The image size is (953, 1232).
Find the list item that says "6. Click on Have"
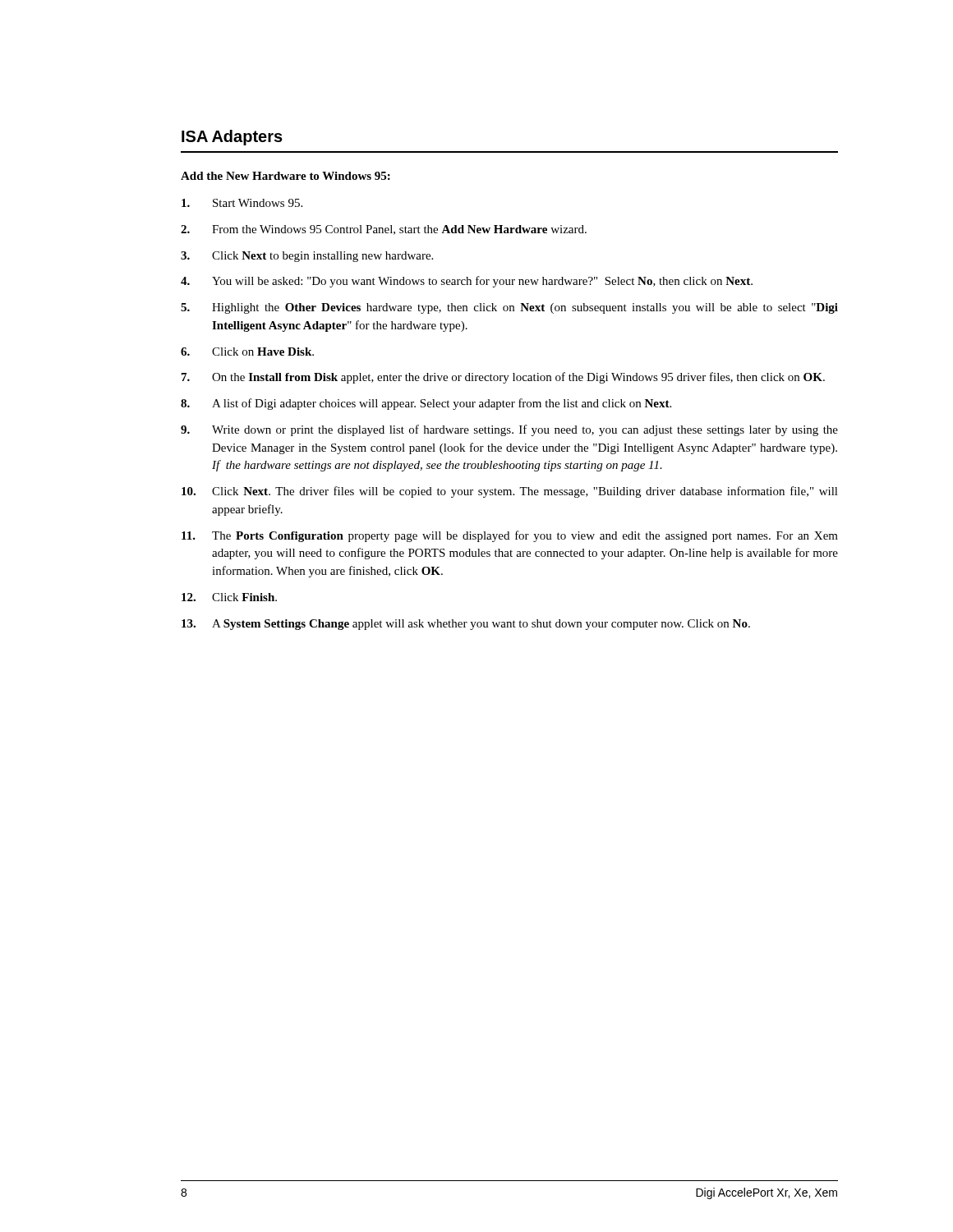pos(247,352)
